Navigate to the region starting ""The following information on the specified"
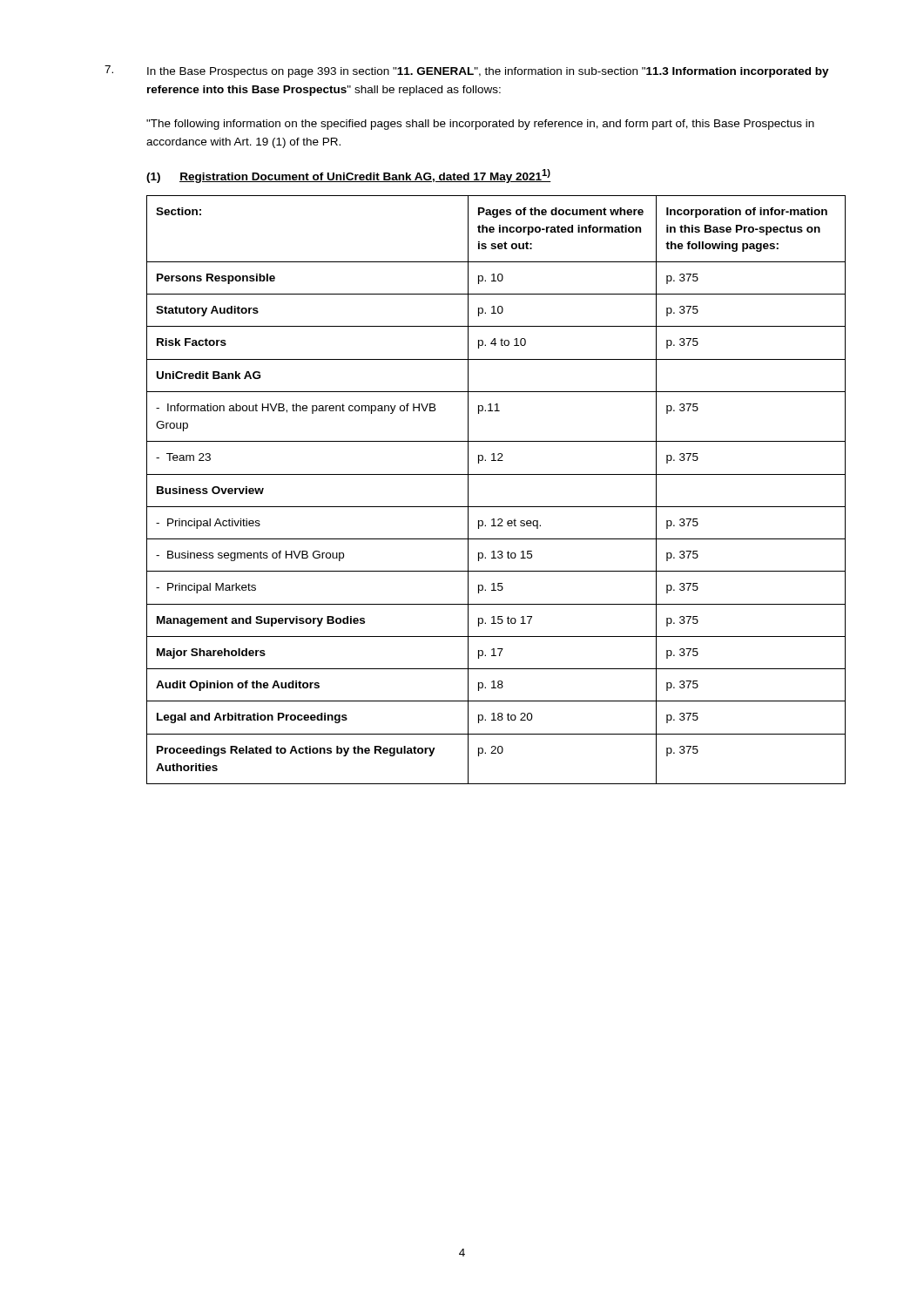 [x=480, y=132]
